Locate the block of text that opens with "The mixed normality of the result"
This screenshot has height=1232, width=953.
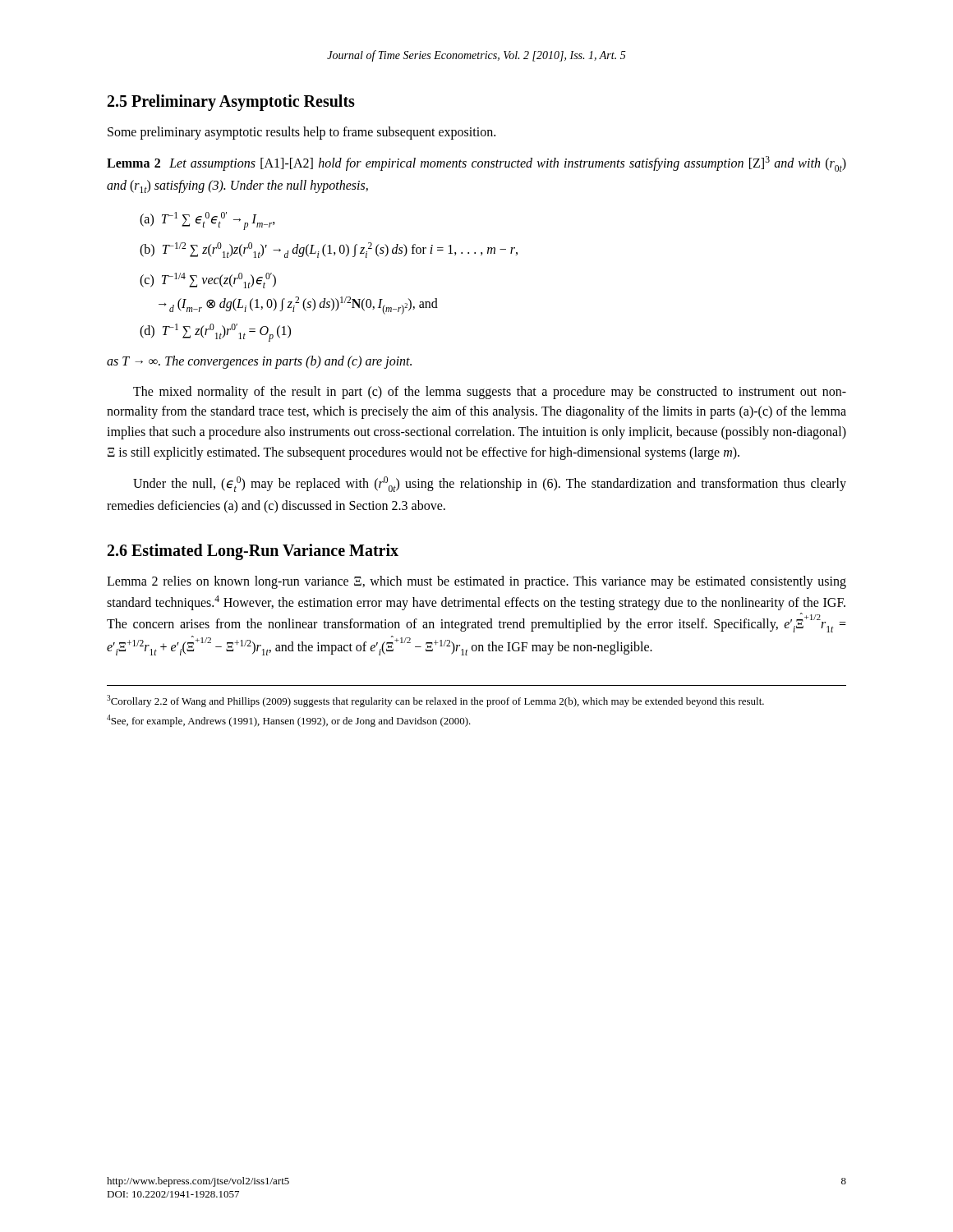click(476, 422)
